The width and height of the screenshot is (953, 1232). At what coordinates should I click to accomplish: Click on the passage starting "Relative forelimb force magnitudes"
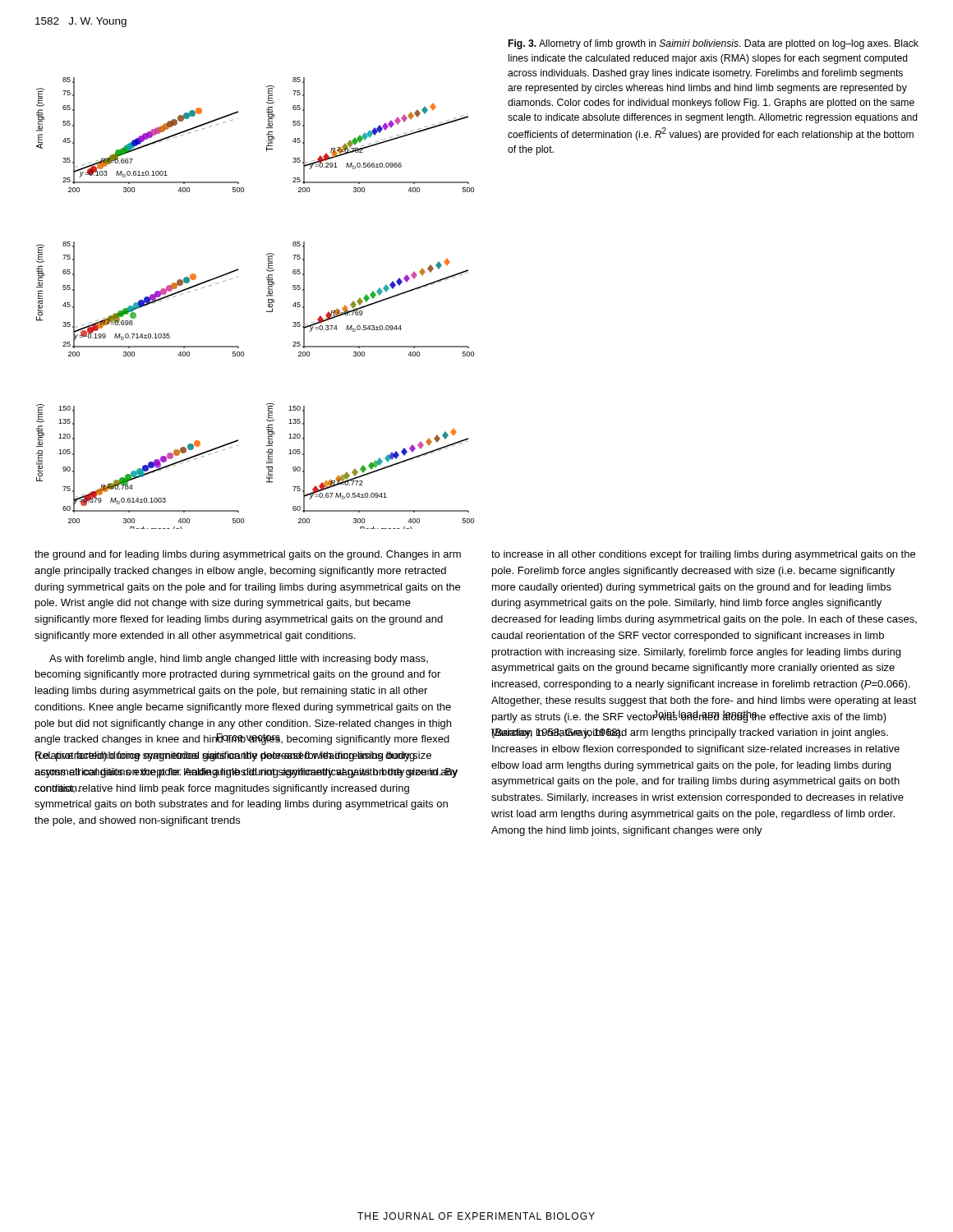point(248,788)
